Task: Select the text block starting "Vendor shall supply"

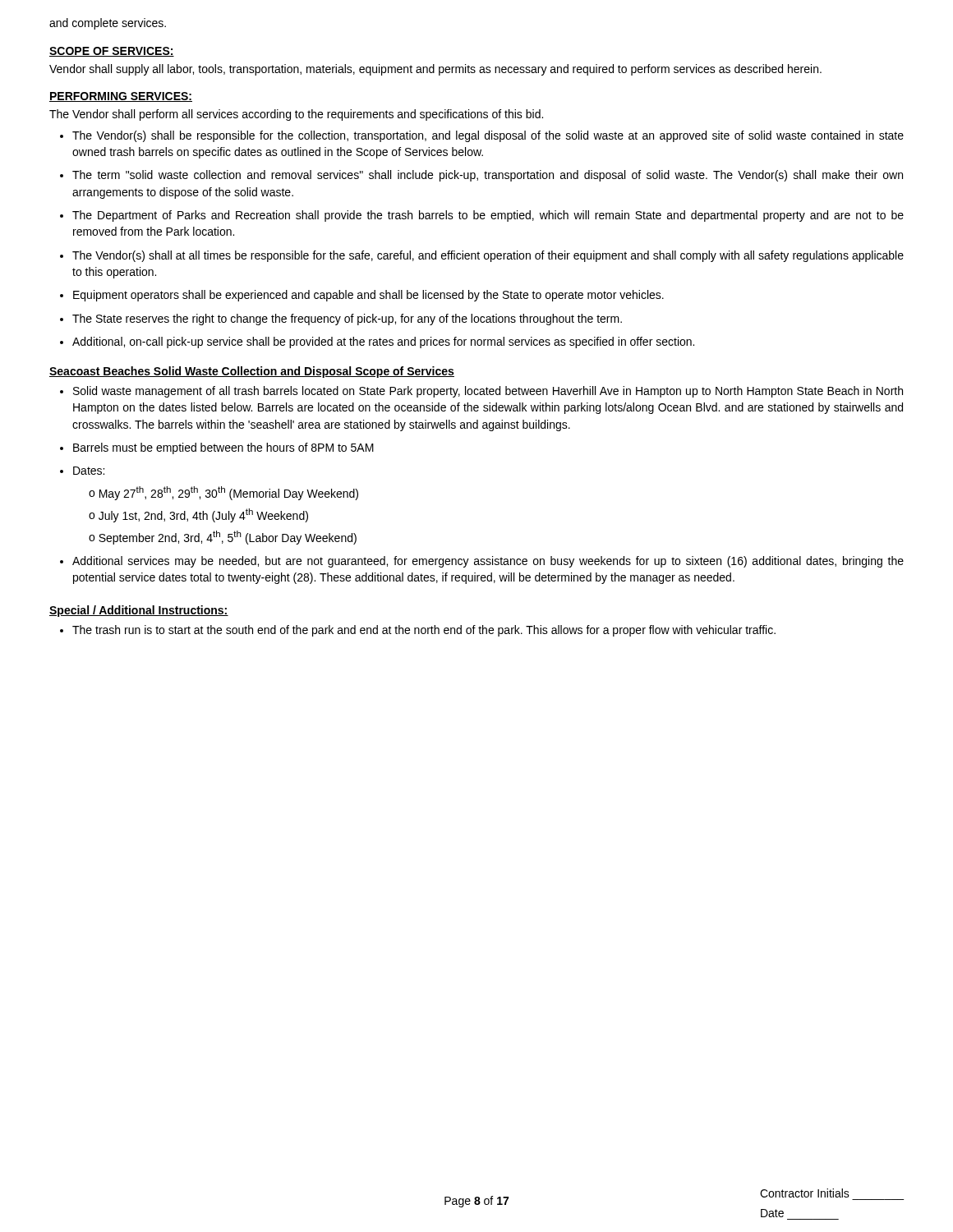Action: click(436, 69)
